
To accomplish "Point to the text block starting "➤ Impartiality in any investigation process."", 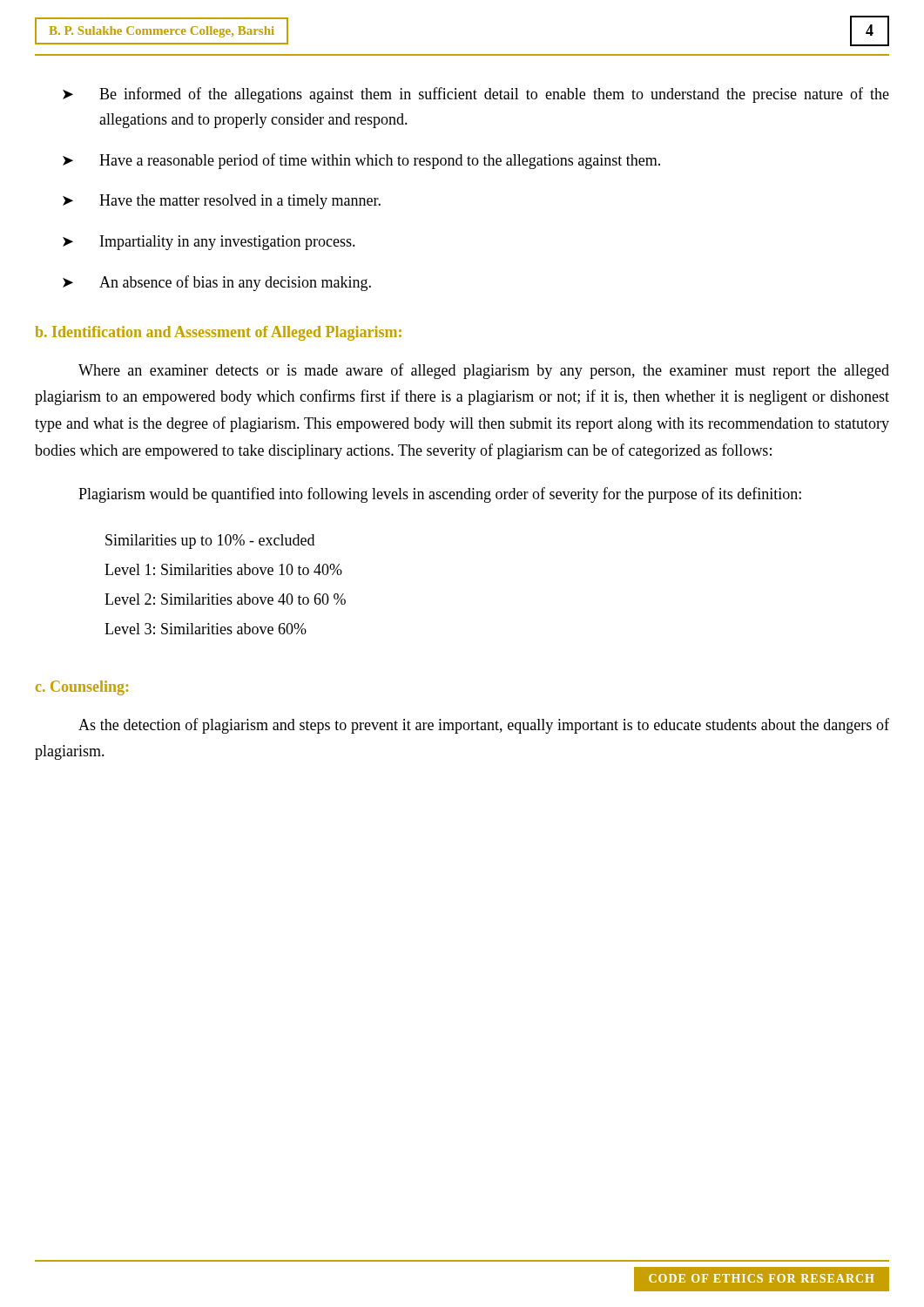I will coord(209,243).
